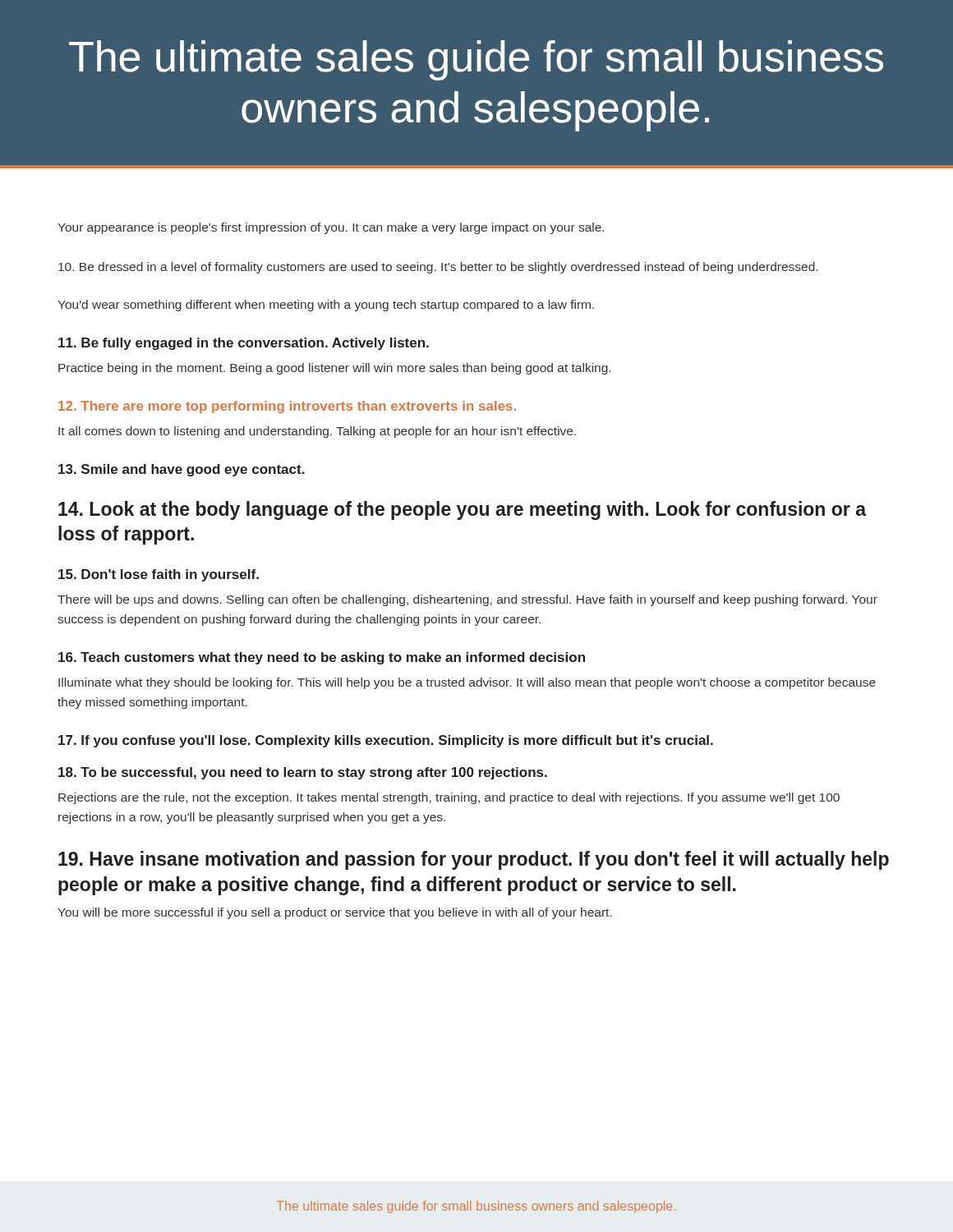Viewport: 953px width, 1232px height.
Task: Point to the section header beginning "12. There are"
Action: pos(287,406)
